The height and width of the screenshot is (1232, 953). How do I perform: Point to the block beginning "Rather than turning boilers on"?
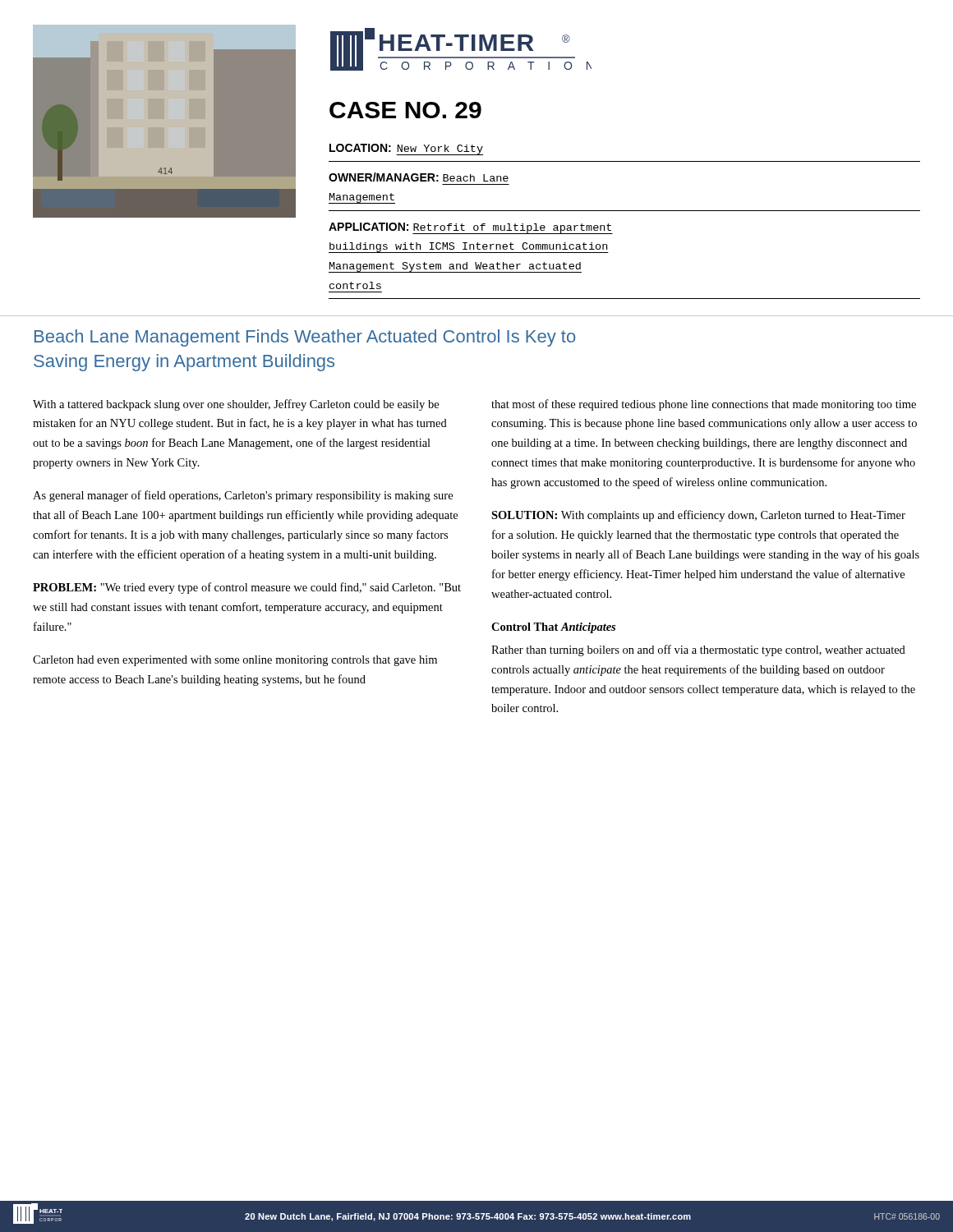[x=703, y=679]
